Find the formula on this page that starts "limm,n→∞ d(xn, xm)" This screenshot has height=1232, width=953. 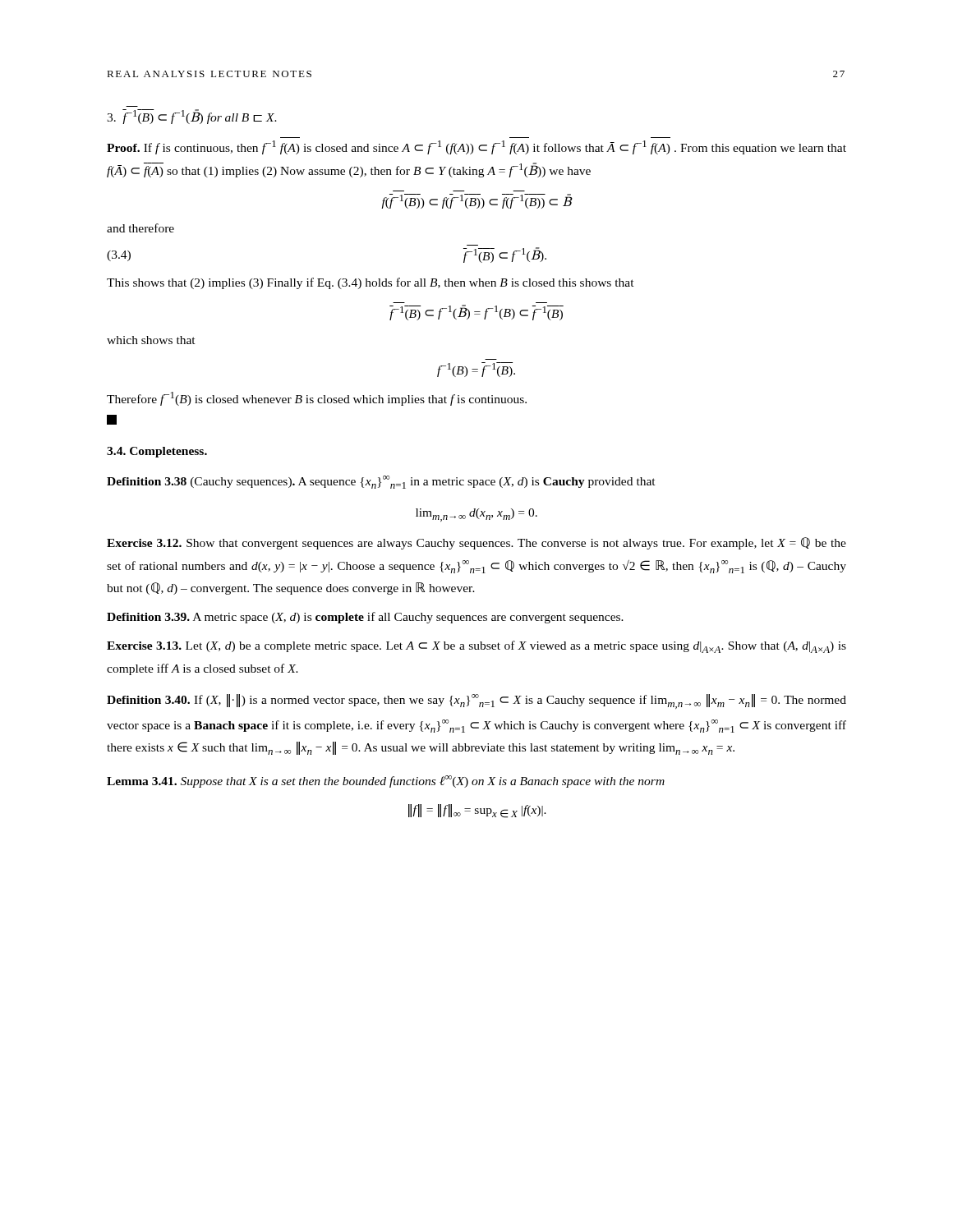click(476, 513)
